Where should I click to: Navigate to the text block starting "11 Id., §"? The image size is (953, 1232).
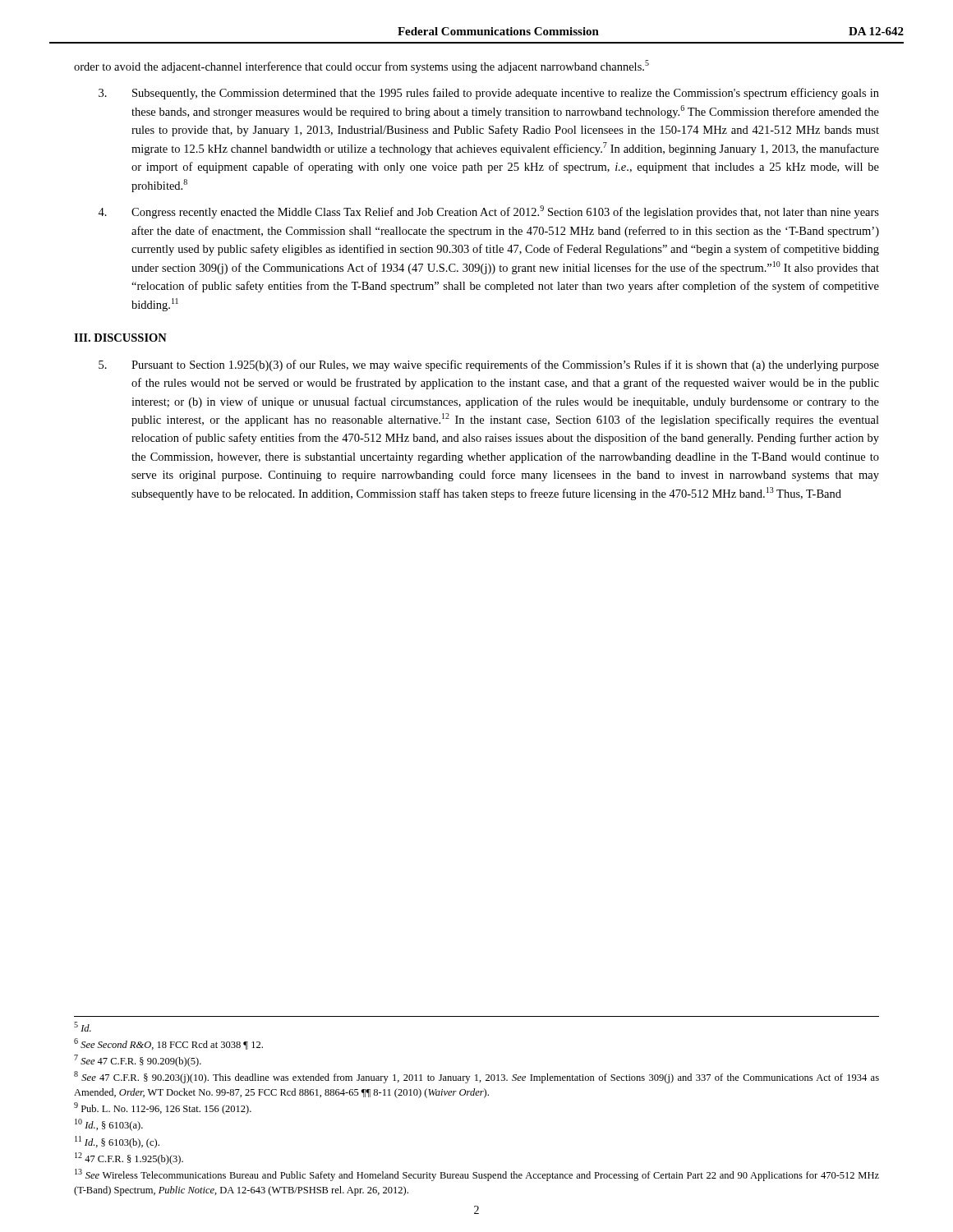click(117, 1141)
